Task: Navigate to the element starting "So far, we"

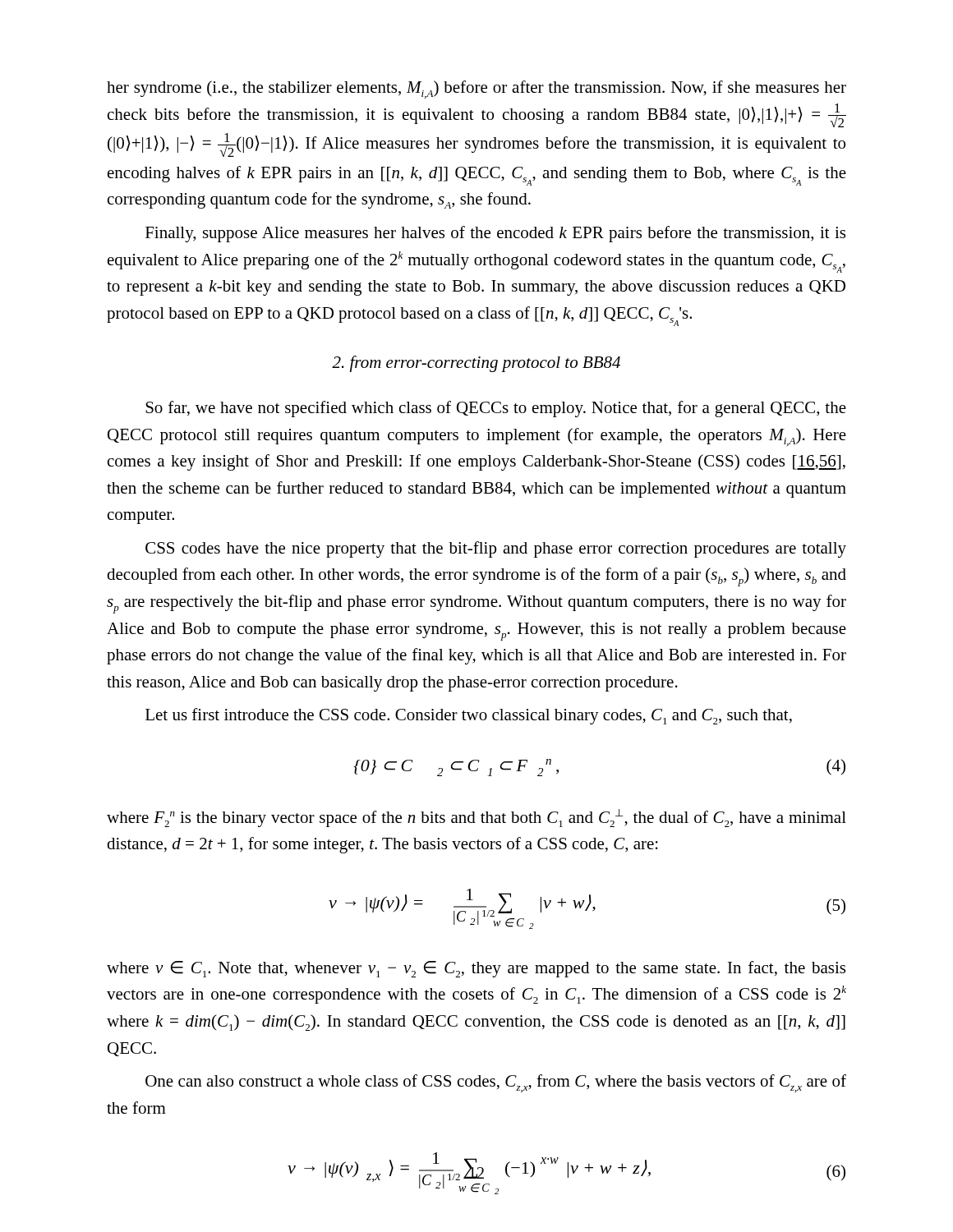Action: point(476,461)
